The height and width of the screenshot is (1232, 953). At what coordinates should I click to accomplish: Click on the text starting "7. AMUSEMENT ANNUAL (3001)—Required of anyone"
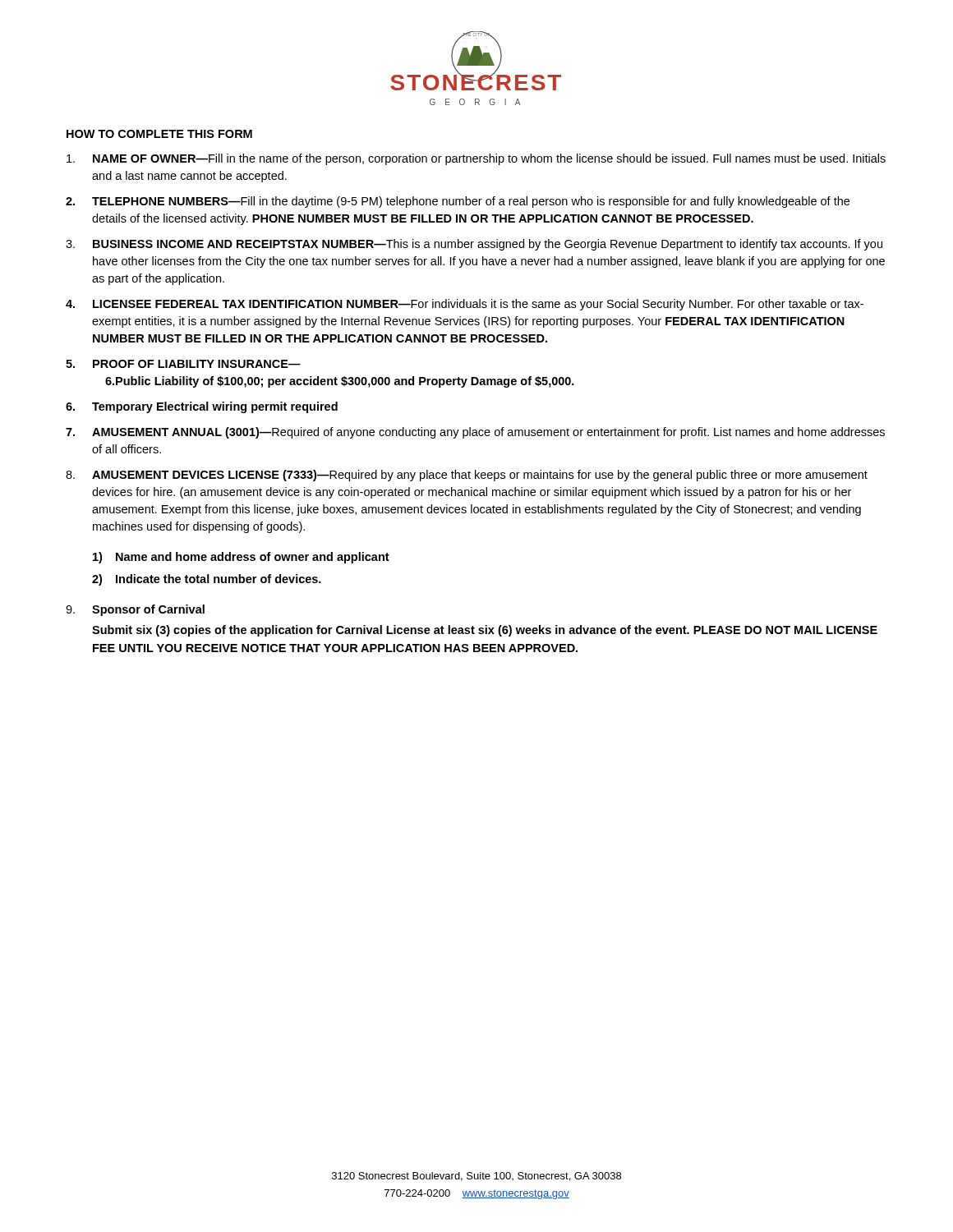(x=476, y=441)
